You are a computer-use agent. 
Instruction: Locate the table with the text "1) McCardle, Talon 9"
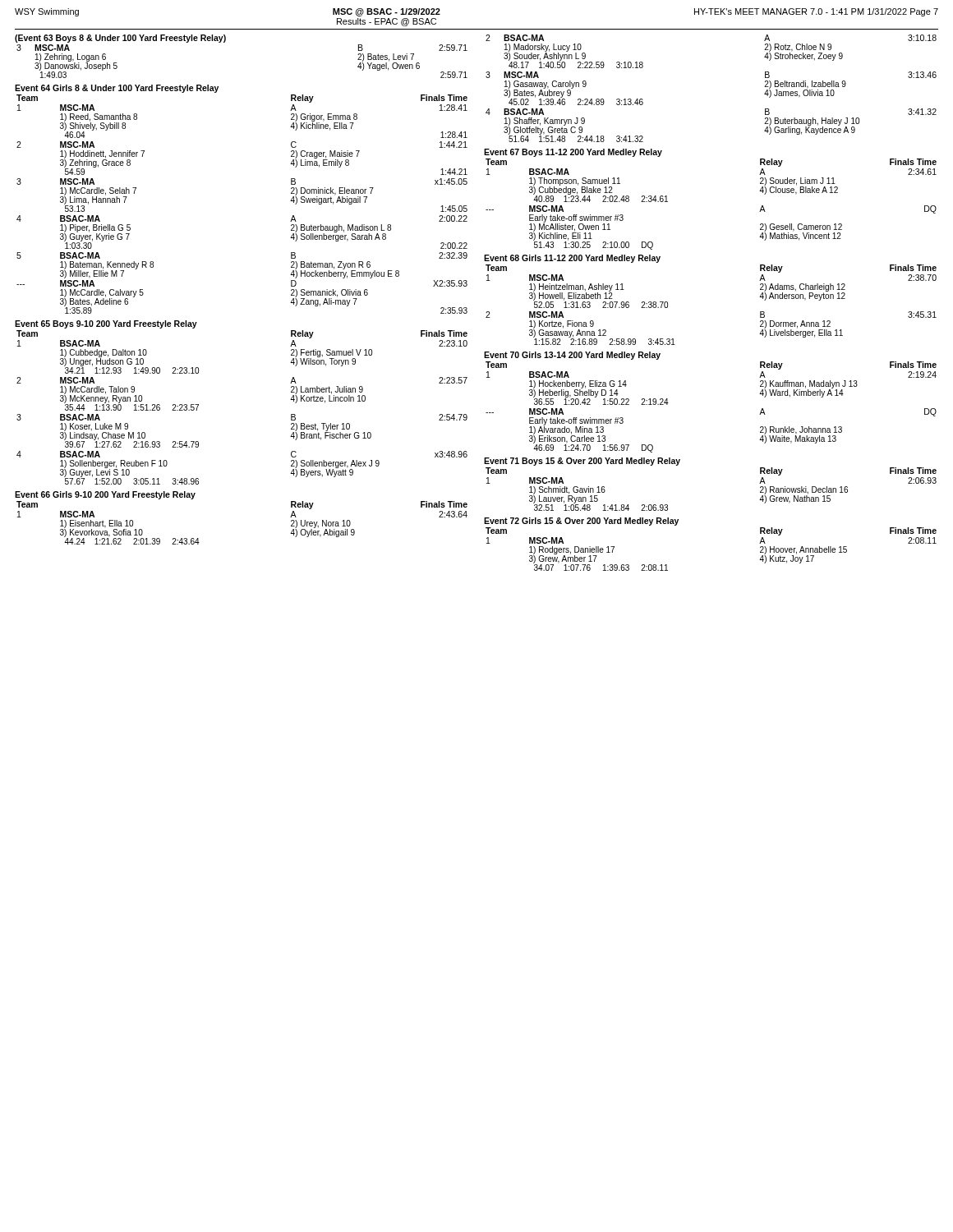click(x=242, y=407)
